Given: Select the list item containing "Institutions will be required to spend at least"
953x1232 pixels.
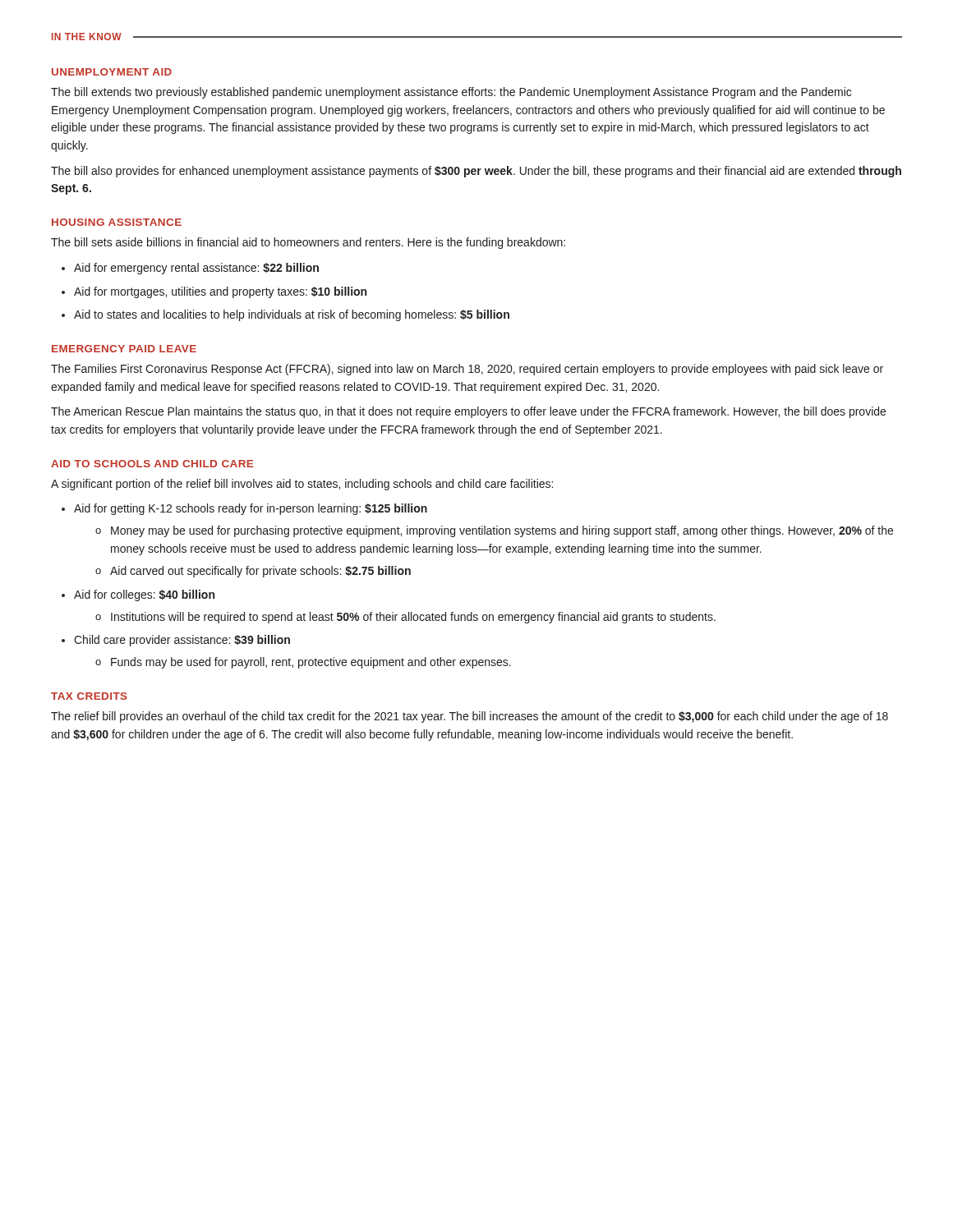Looking at the screenshot, I should [x=413, y=617].
